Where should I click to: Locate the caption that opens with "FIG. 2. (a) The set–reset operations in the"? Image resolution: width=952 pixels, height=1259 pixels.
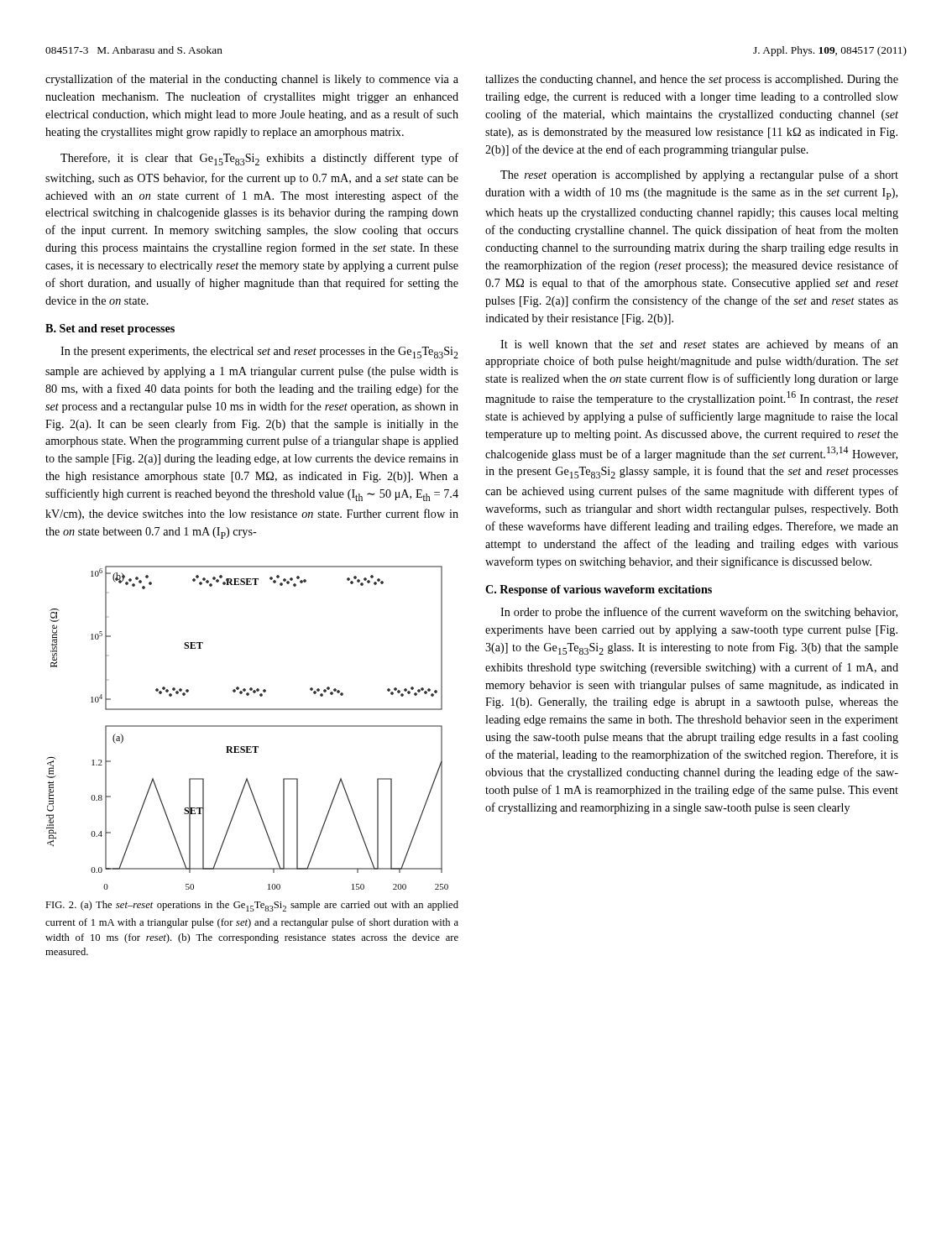pos(252,929)
